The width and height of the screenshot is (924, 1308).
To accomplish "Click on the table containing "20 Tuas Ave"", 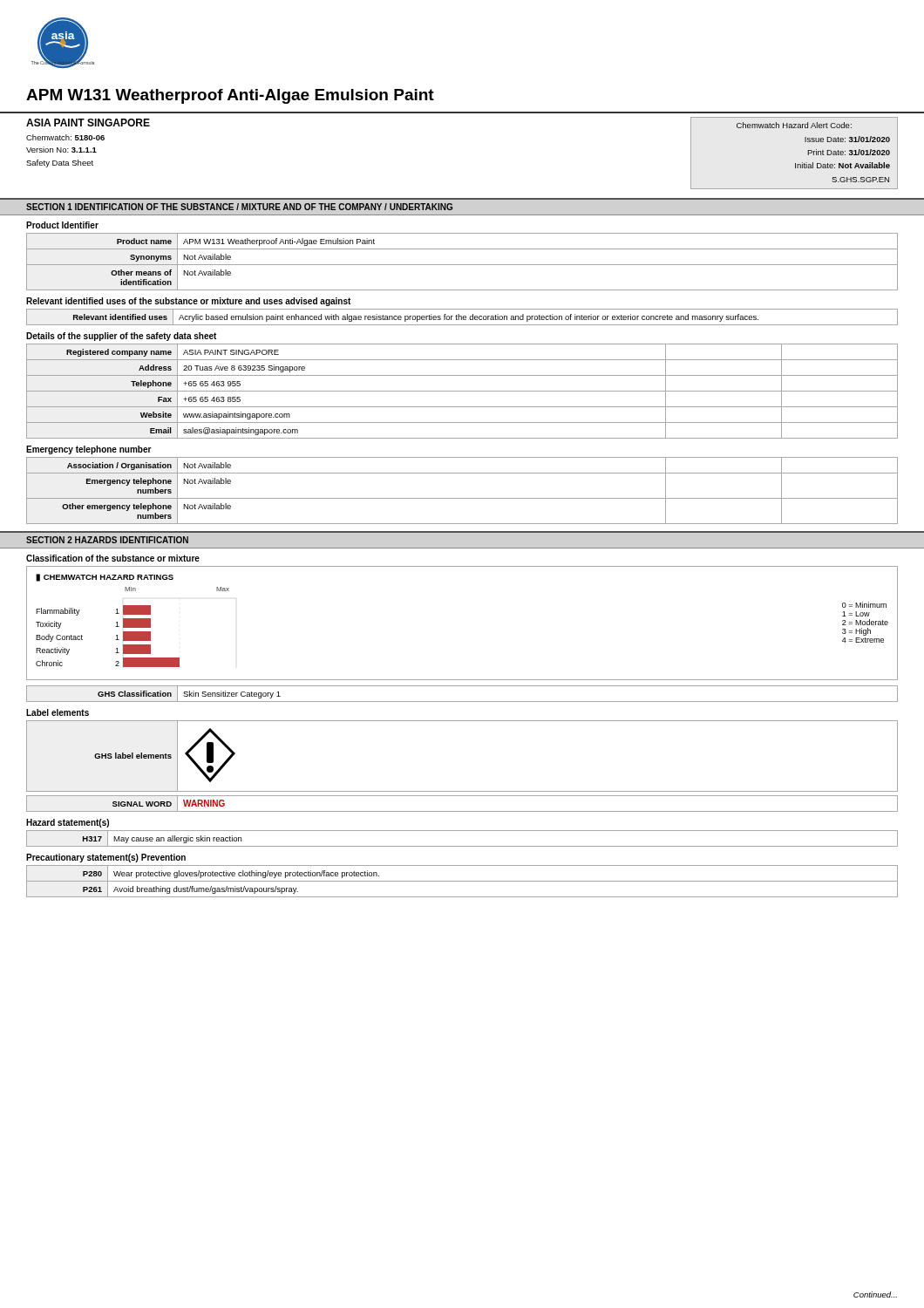I will click(x=462, y=391).
